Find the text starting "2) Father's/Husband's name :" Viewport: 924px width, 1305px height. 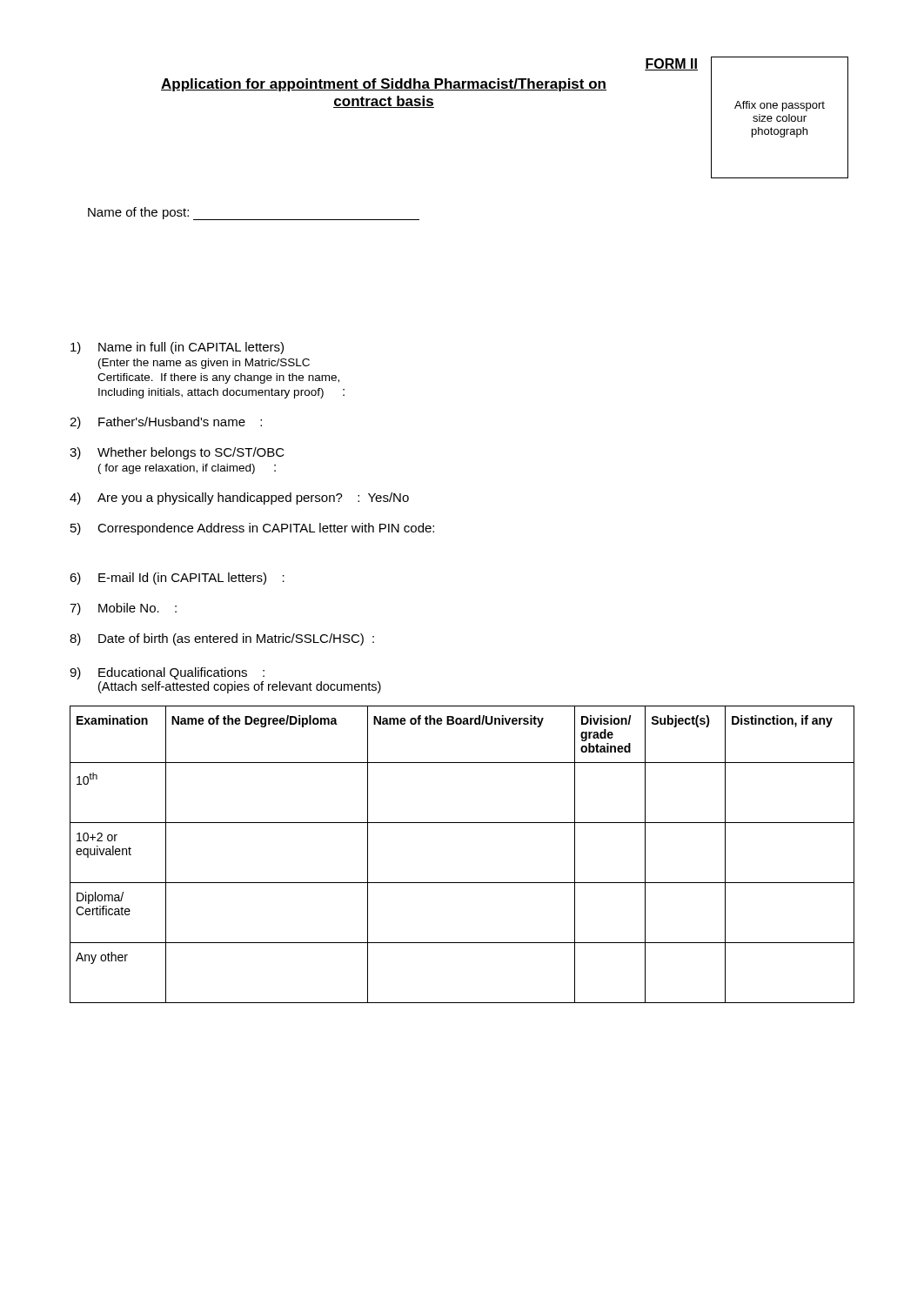click(x=166, y=423)
